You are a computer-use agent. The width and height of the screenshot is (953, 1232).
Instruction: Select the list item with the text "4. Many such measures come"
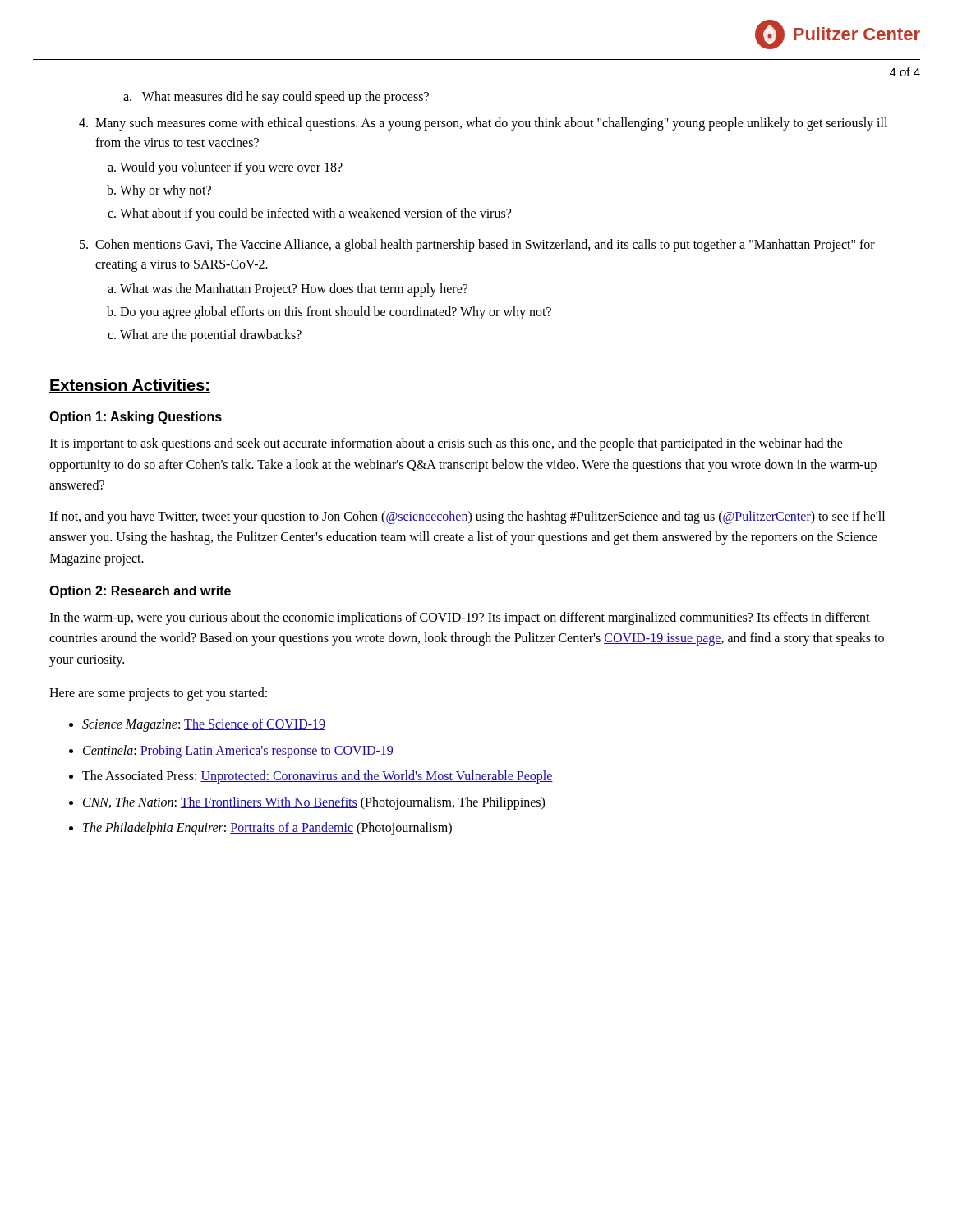pos(483,124)
